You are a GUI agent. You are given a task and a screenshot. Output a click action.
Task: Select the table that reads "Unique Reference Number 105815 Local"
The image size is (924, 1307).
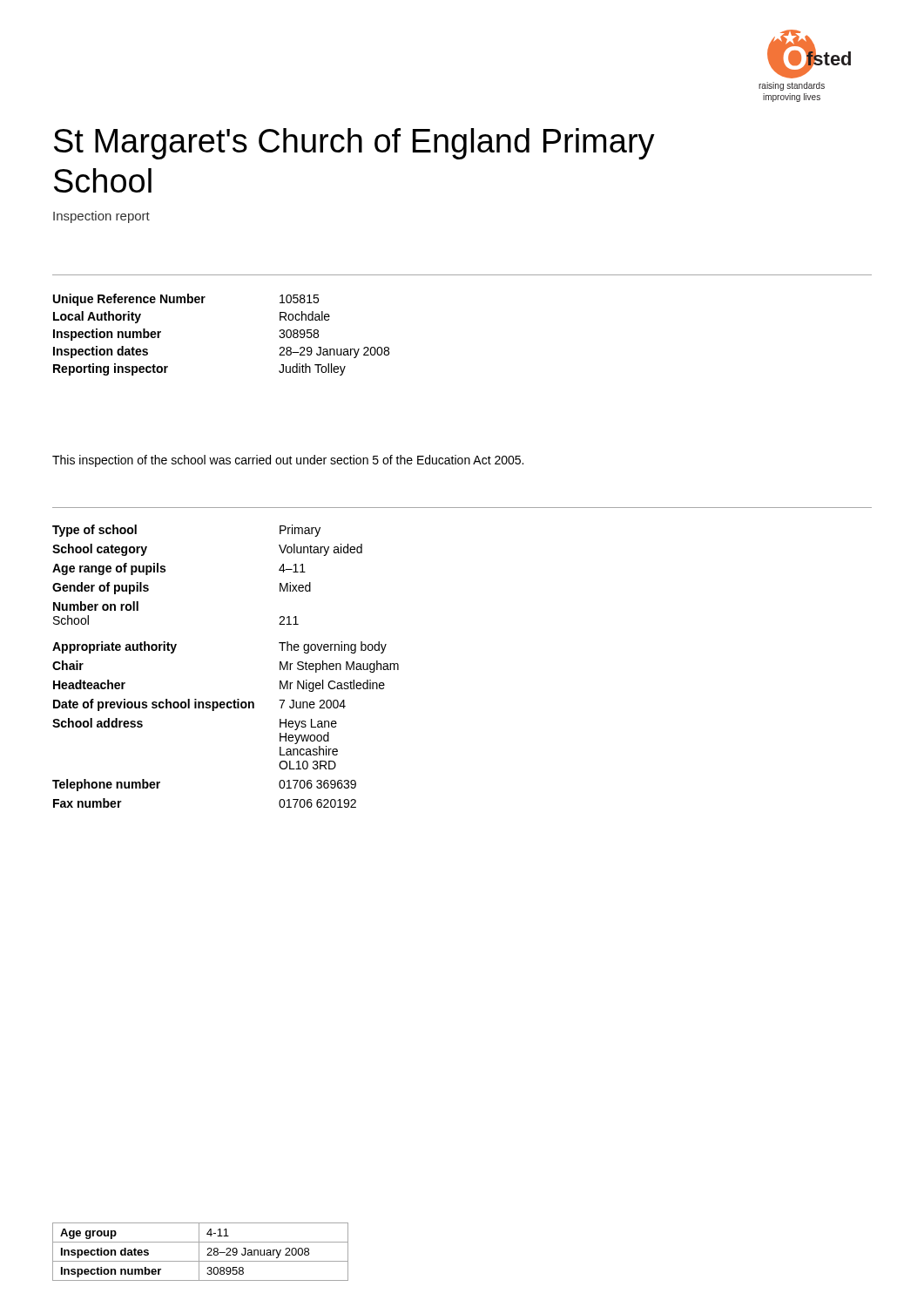point(462,335)
